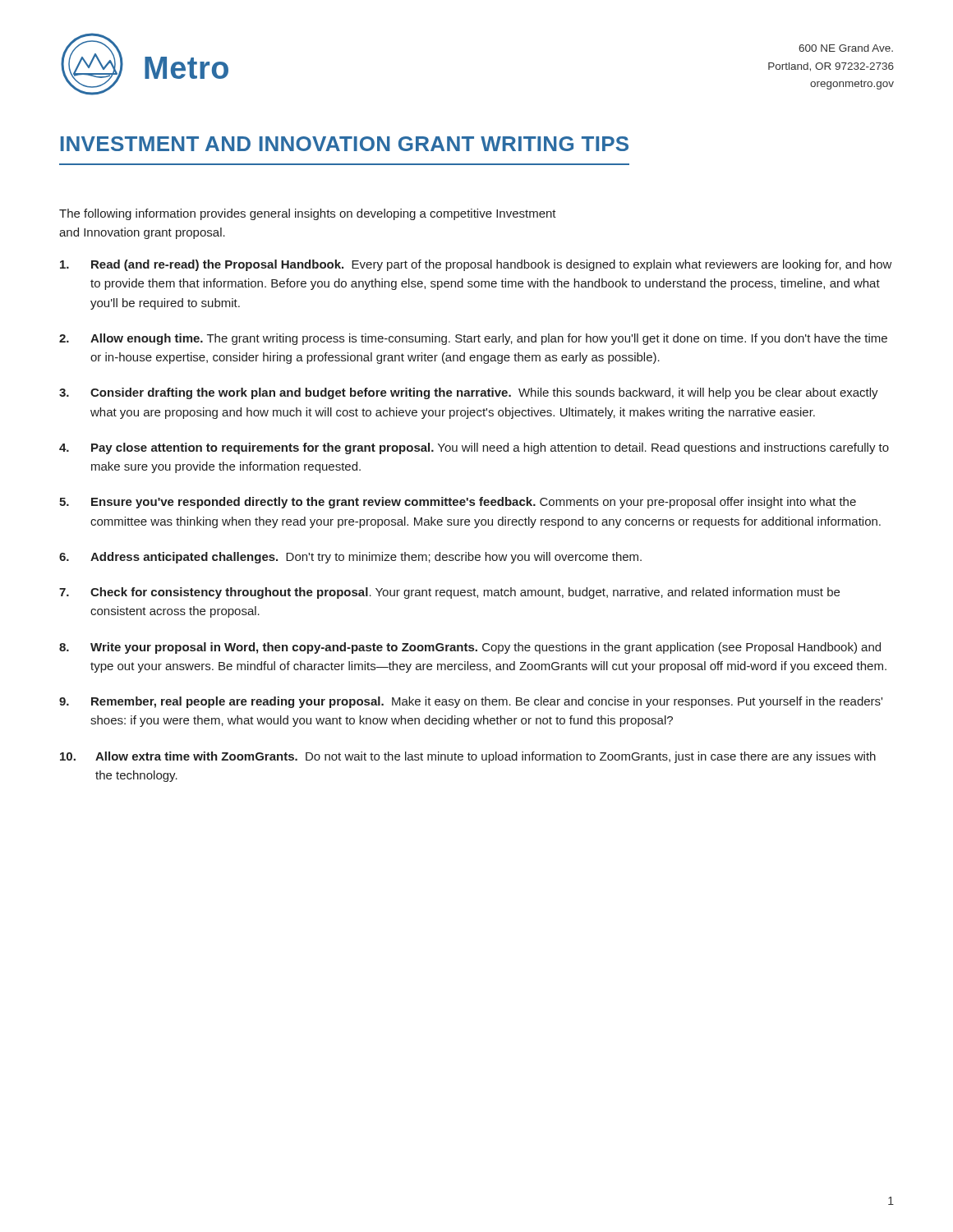The image size is (953, 1232).
Task: Click on the list item that says "8. Write your proposal in Word,"
Action: [x=476, y=656]
